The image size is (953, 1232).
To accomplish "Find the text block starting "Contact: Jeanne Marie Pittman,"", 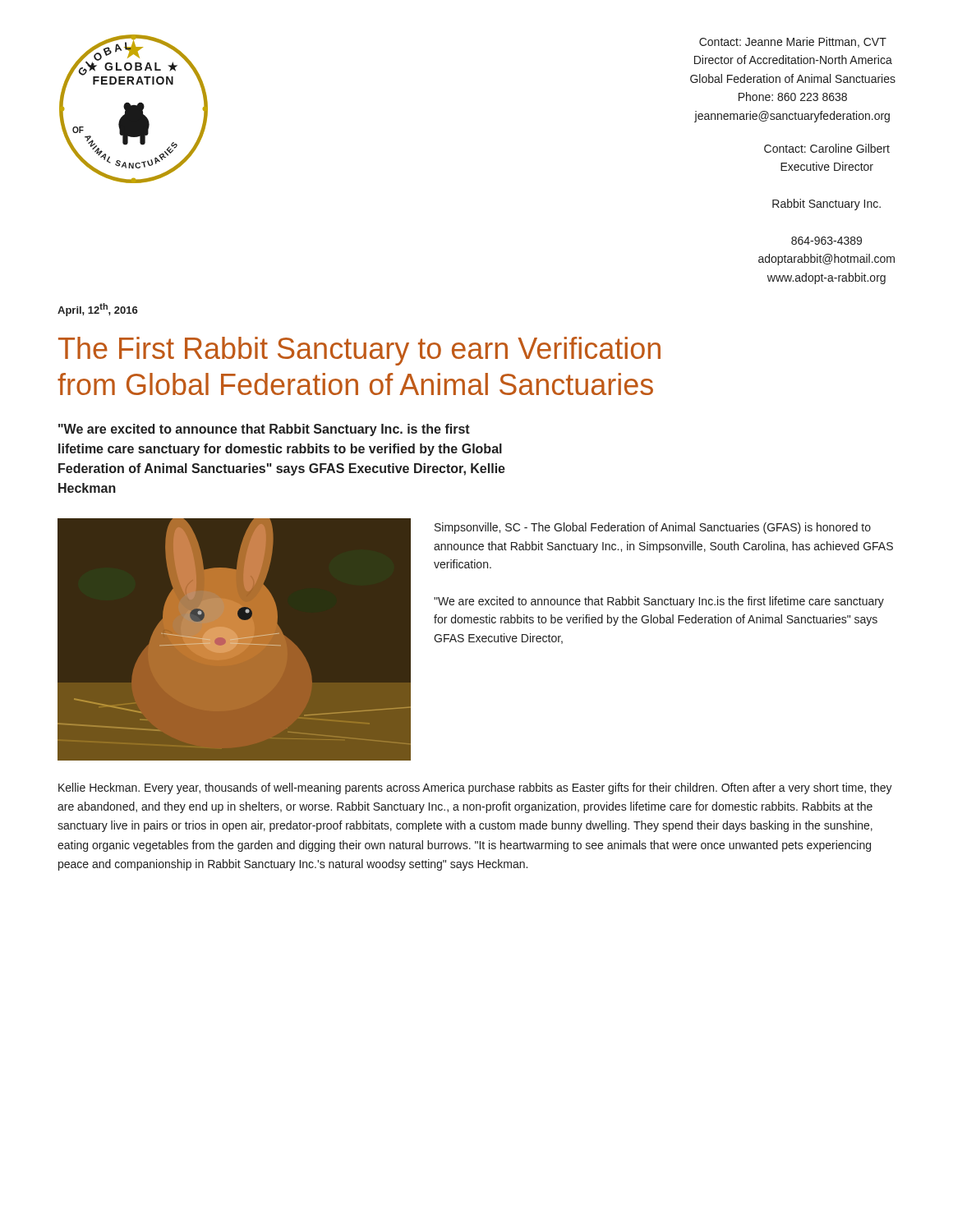I will click(x=793, y=79).
